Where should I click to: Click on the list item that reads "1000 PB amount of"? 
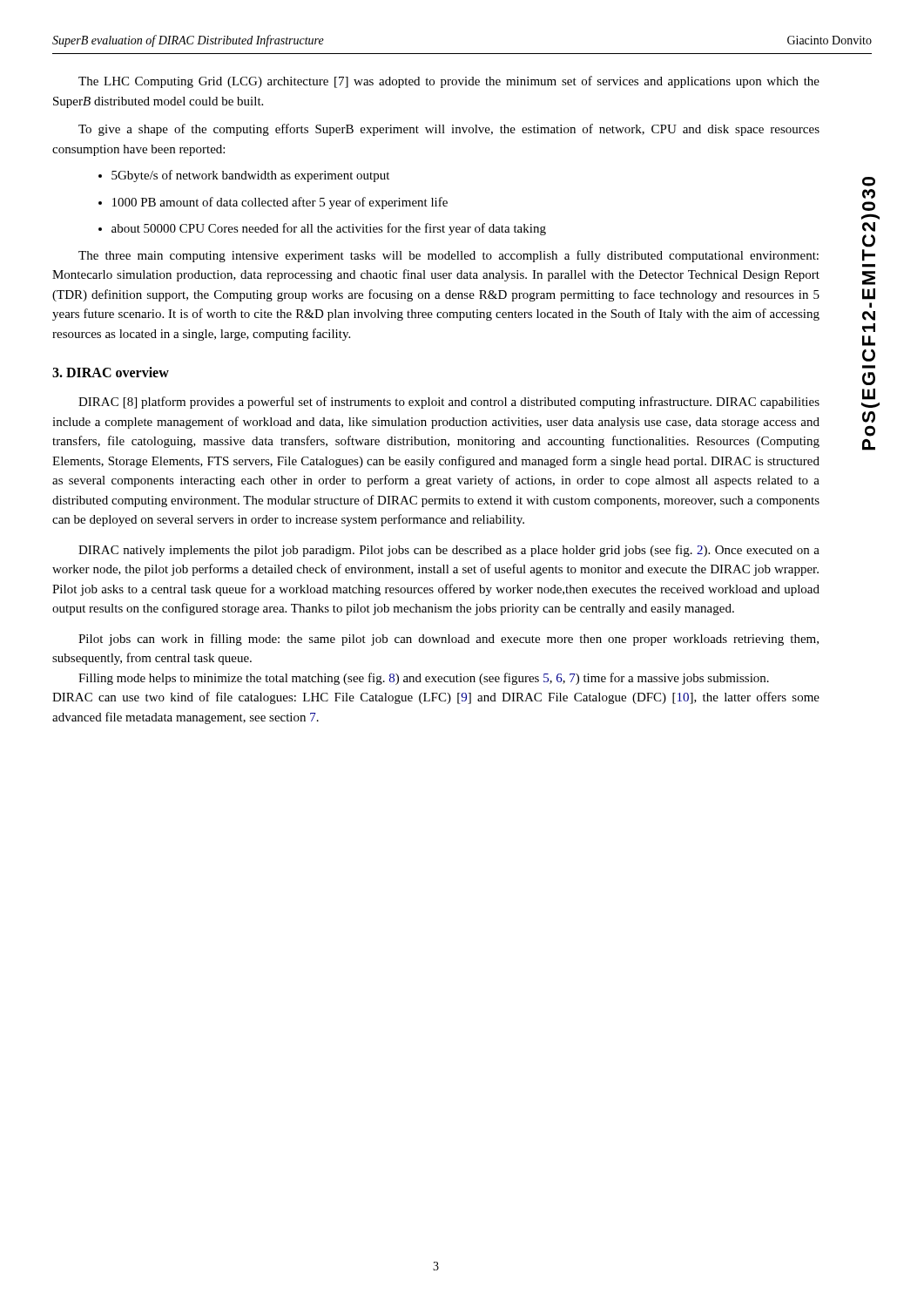click(449, 202)
